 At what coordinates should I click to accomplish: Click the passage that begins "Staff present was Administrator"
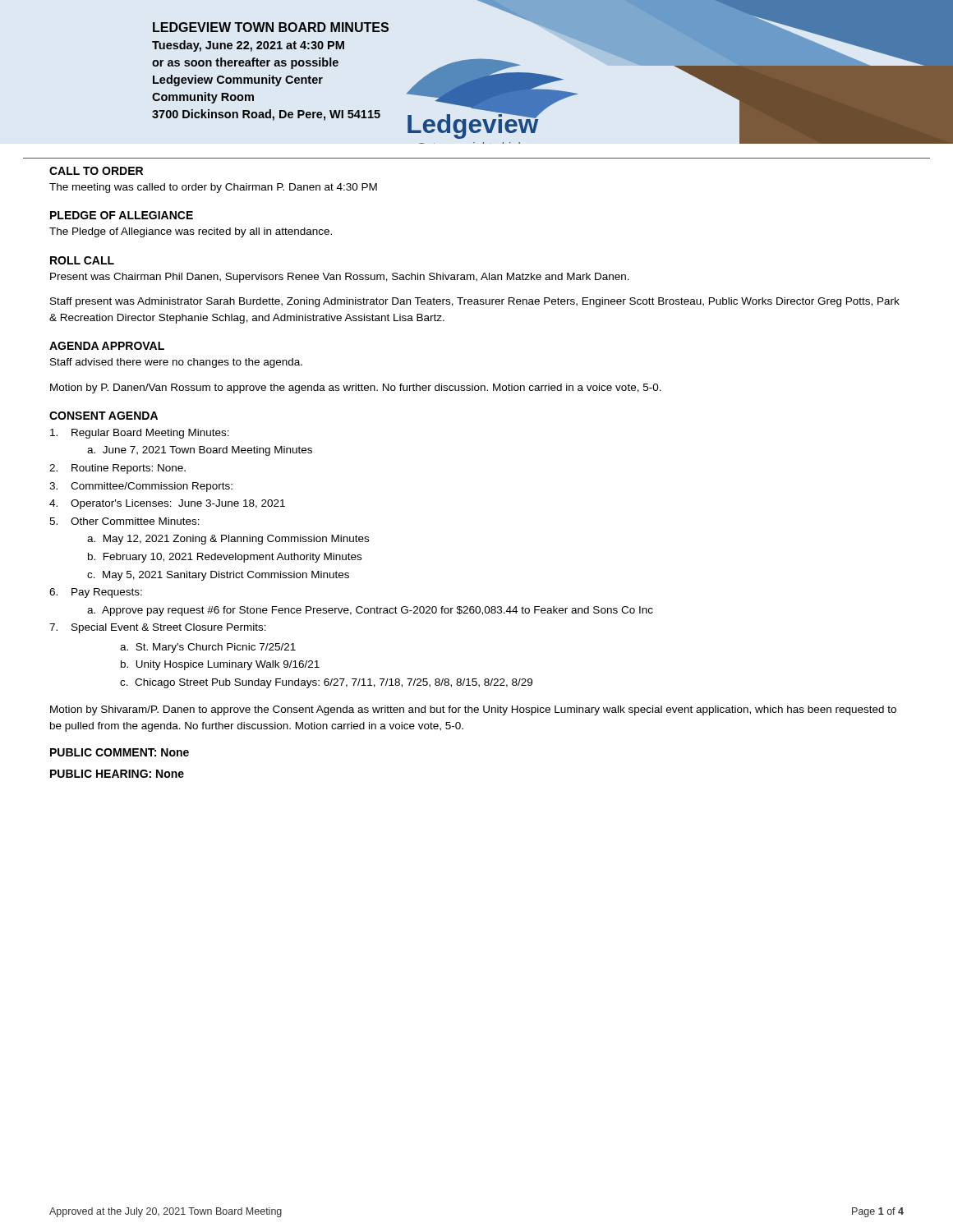pyautogui.click(x=474, y=309)
